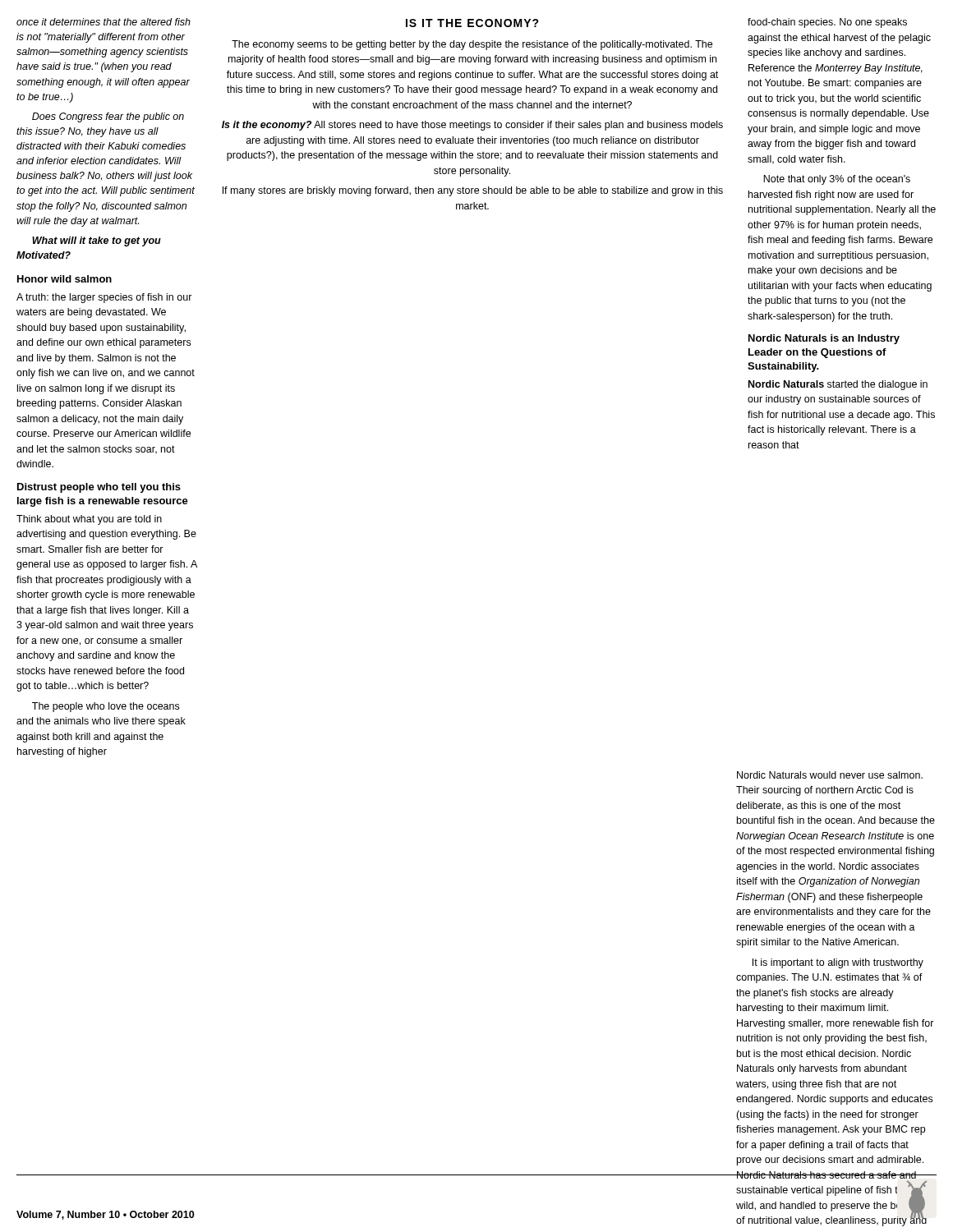Click on the text block that says "Nordic Naturals started"
Screen dimensions: 1232x953
pyautogui.click(x=842, y=415)
